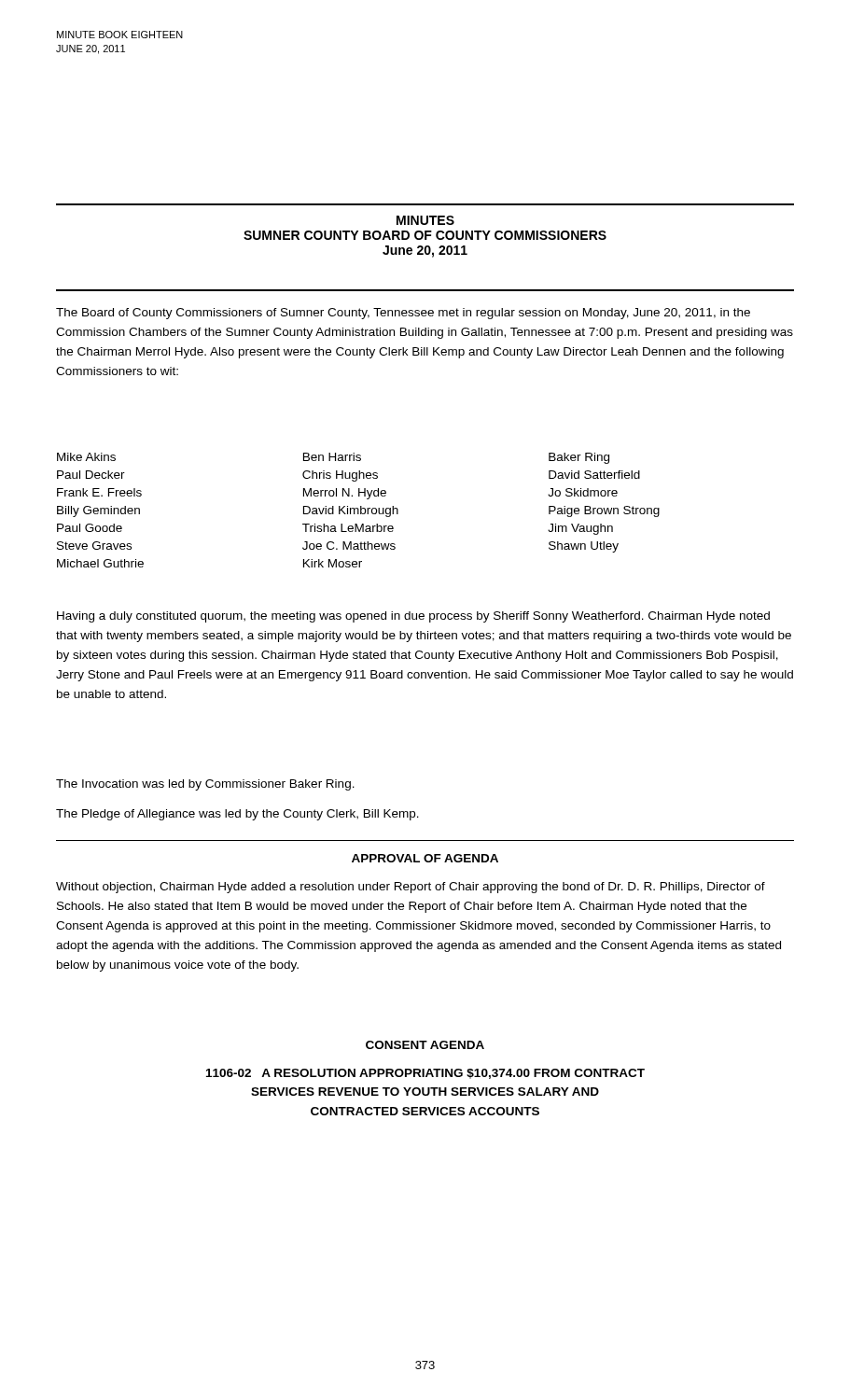
Task: Find the block on this page that starts "The Board of County Commissioners"
Action: [x=425, y=341]
